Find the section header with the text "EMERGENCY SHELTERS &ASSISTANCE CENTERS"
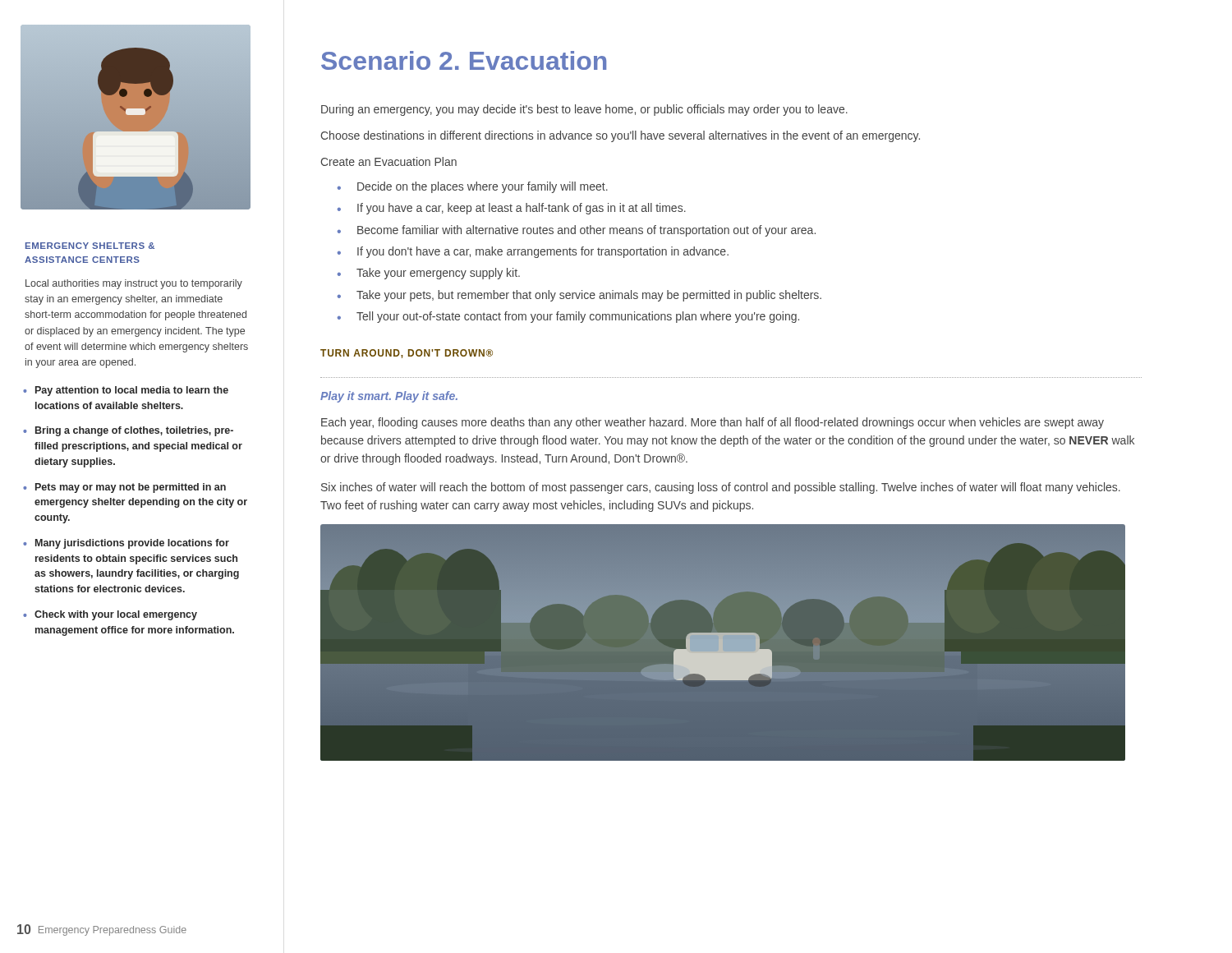 pyautogui.click(x=90, y=253)
